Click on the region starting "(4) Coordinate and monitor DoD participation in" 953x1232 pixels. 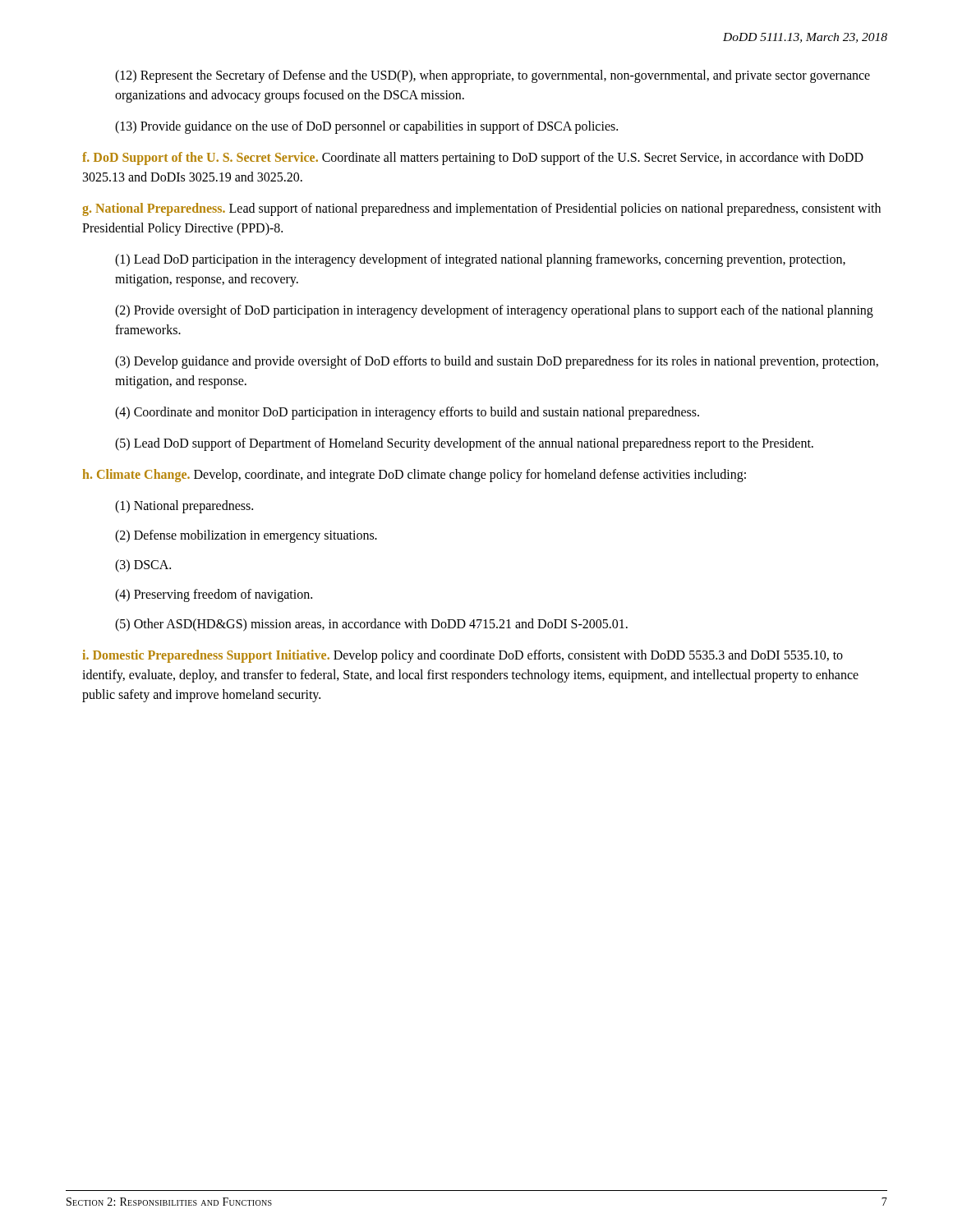tap(408, 412)
